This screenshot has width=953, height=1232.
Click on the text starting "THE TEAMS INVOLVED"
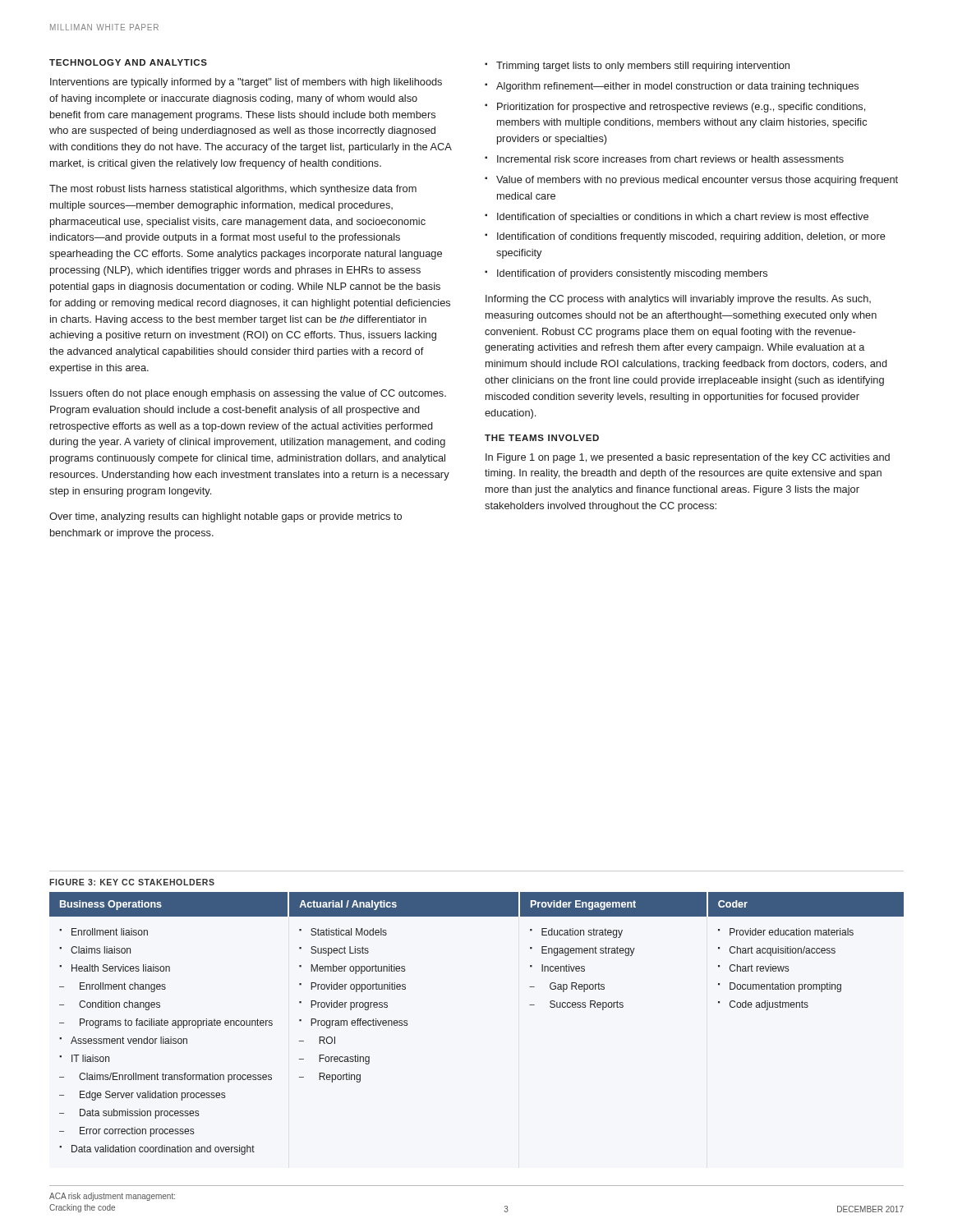pyautogui.click(x=542, y=437)
